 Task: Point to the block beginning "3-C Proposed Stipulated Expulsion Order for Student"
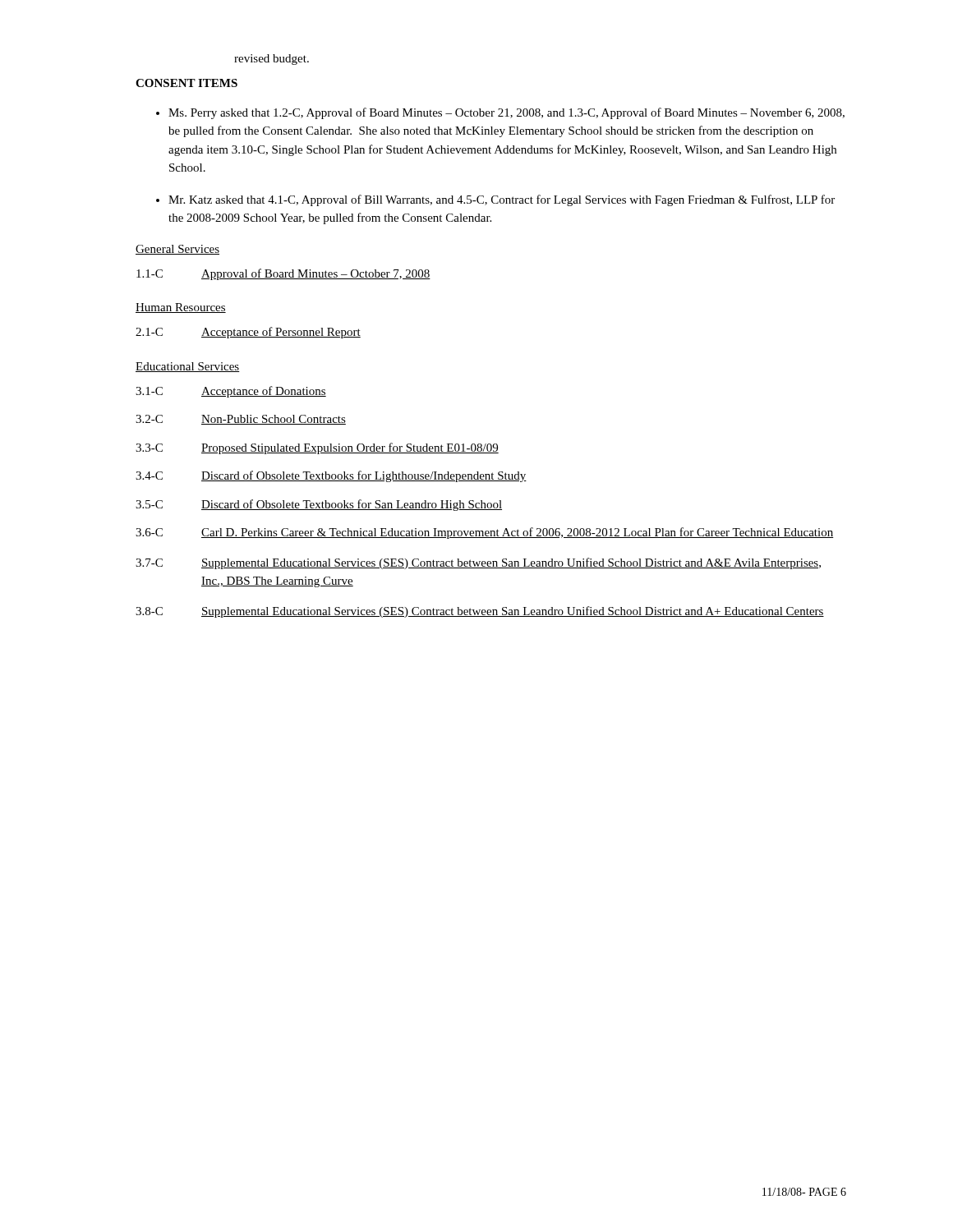(491, 447)
